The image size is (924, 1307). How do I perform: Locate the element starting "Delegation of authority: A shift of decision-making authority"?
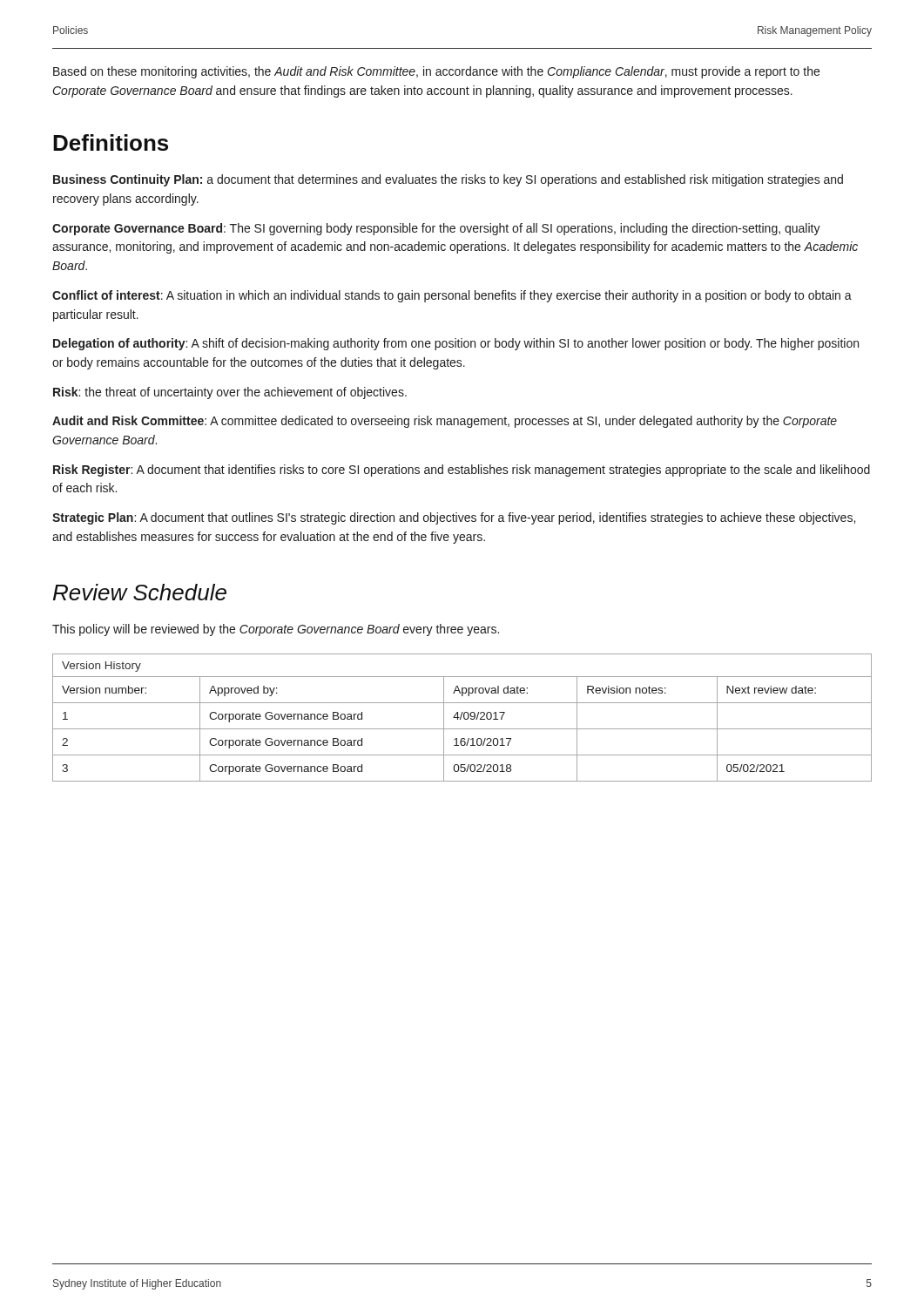point(462,354)
